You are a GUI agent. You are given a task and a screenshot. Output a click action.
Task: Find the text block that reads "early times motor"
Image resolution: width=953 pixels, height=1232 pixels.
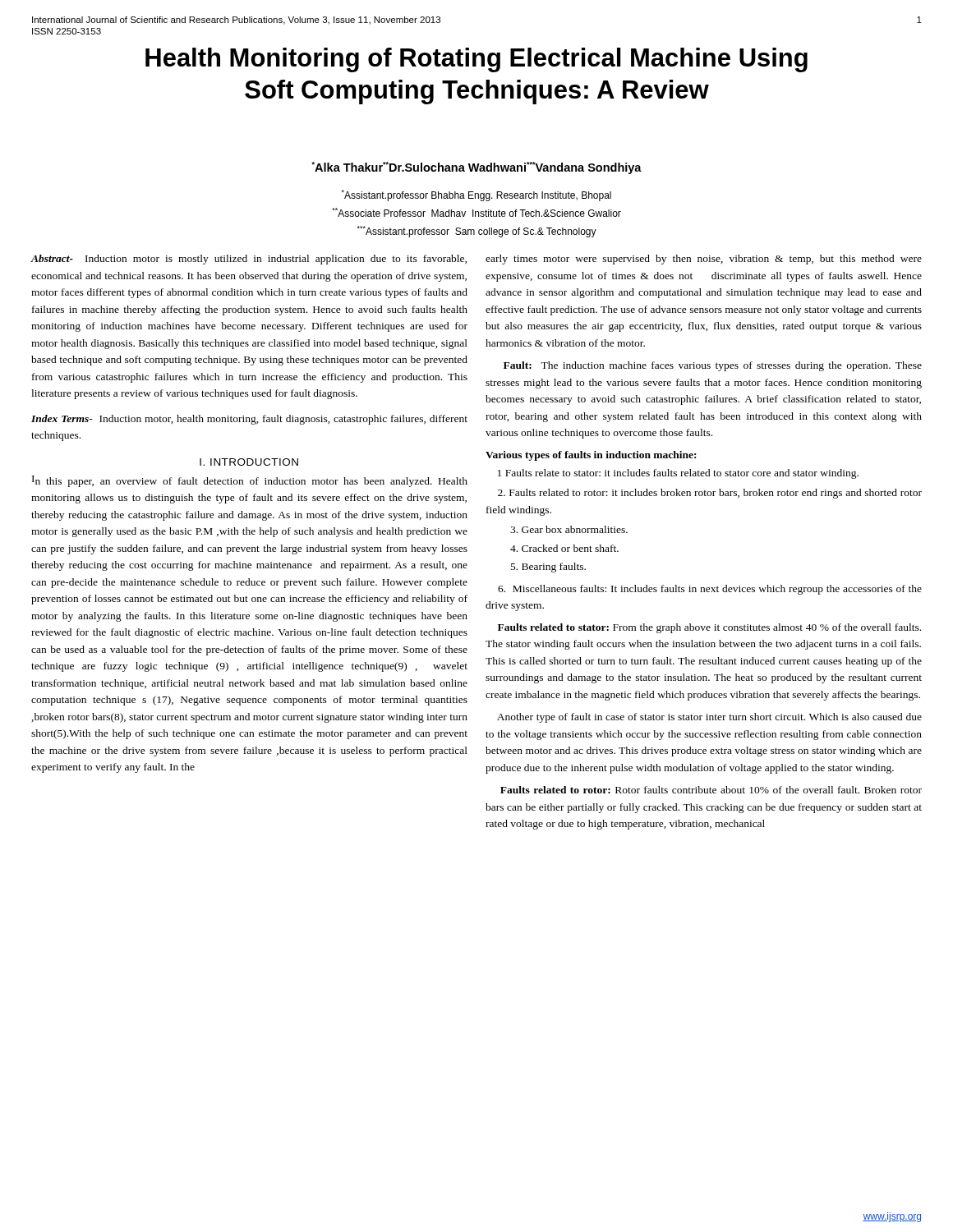click(704, 300)
